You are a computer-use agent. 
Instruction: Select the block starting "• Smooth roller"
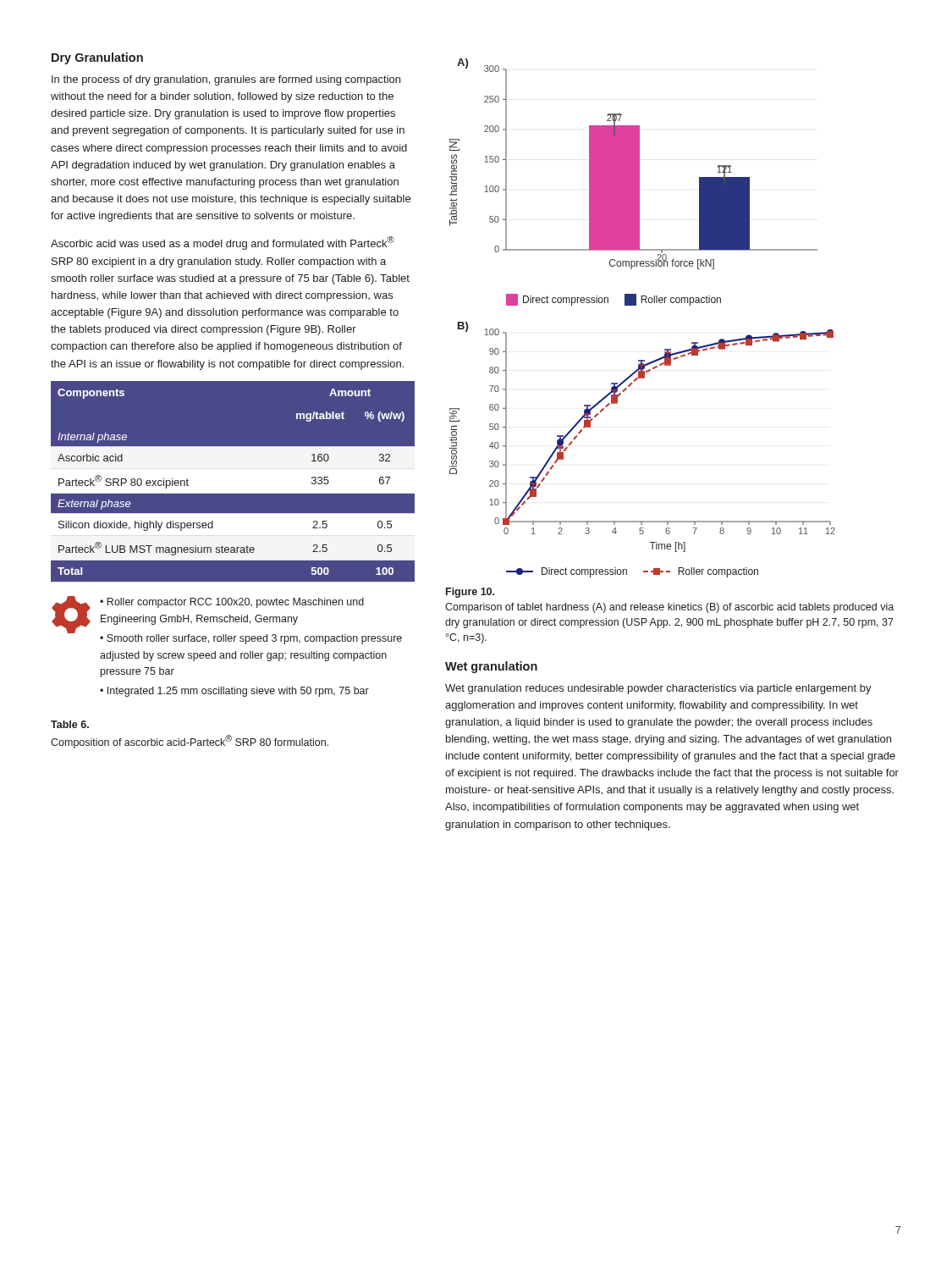(x=251, y=655)
